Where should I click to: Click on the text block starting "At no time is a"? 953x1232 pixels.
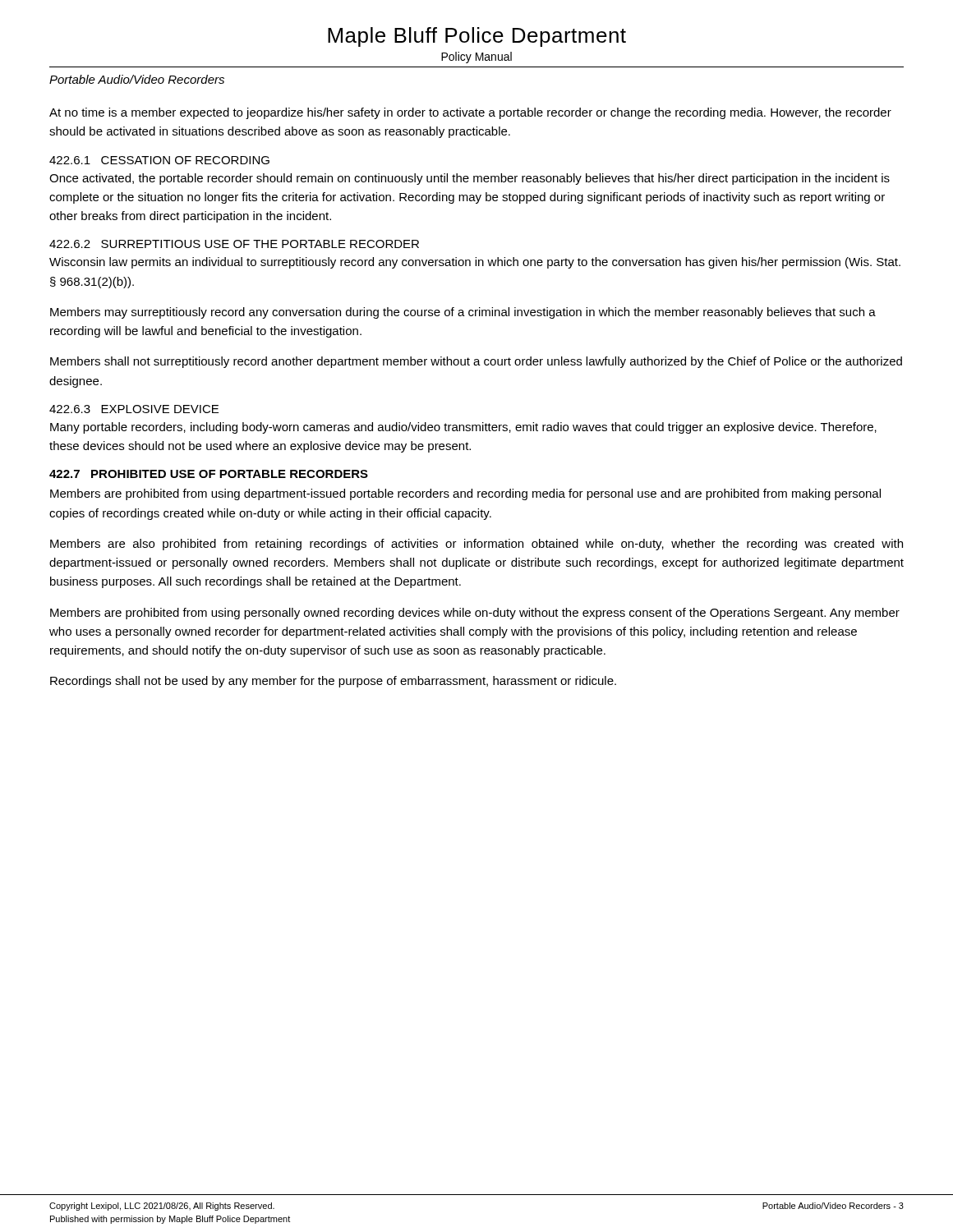point(470,122)
